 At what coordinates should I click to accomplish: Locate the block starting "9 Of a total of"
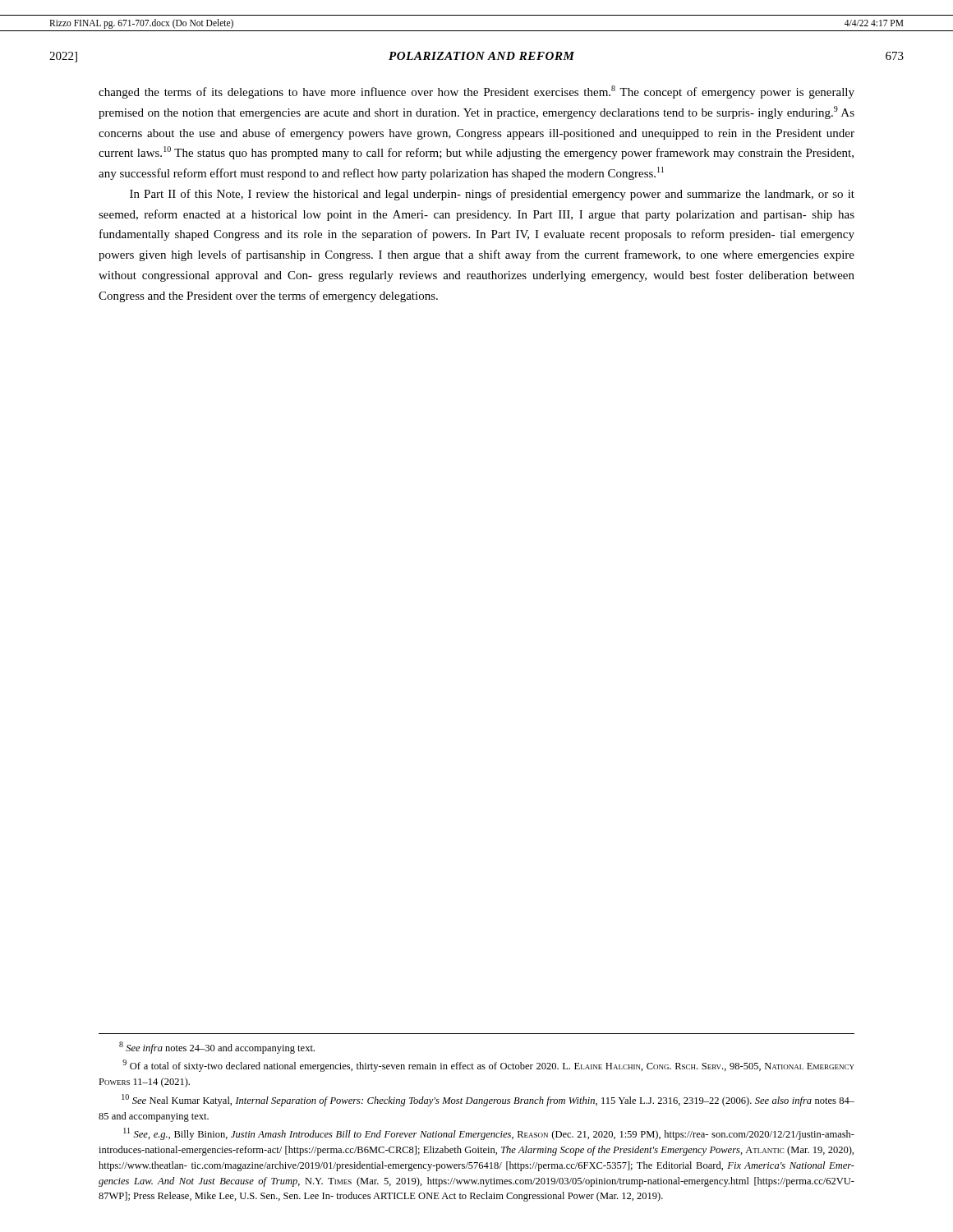(476, 1073)
